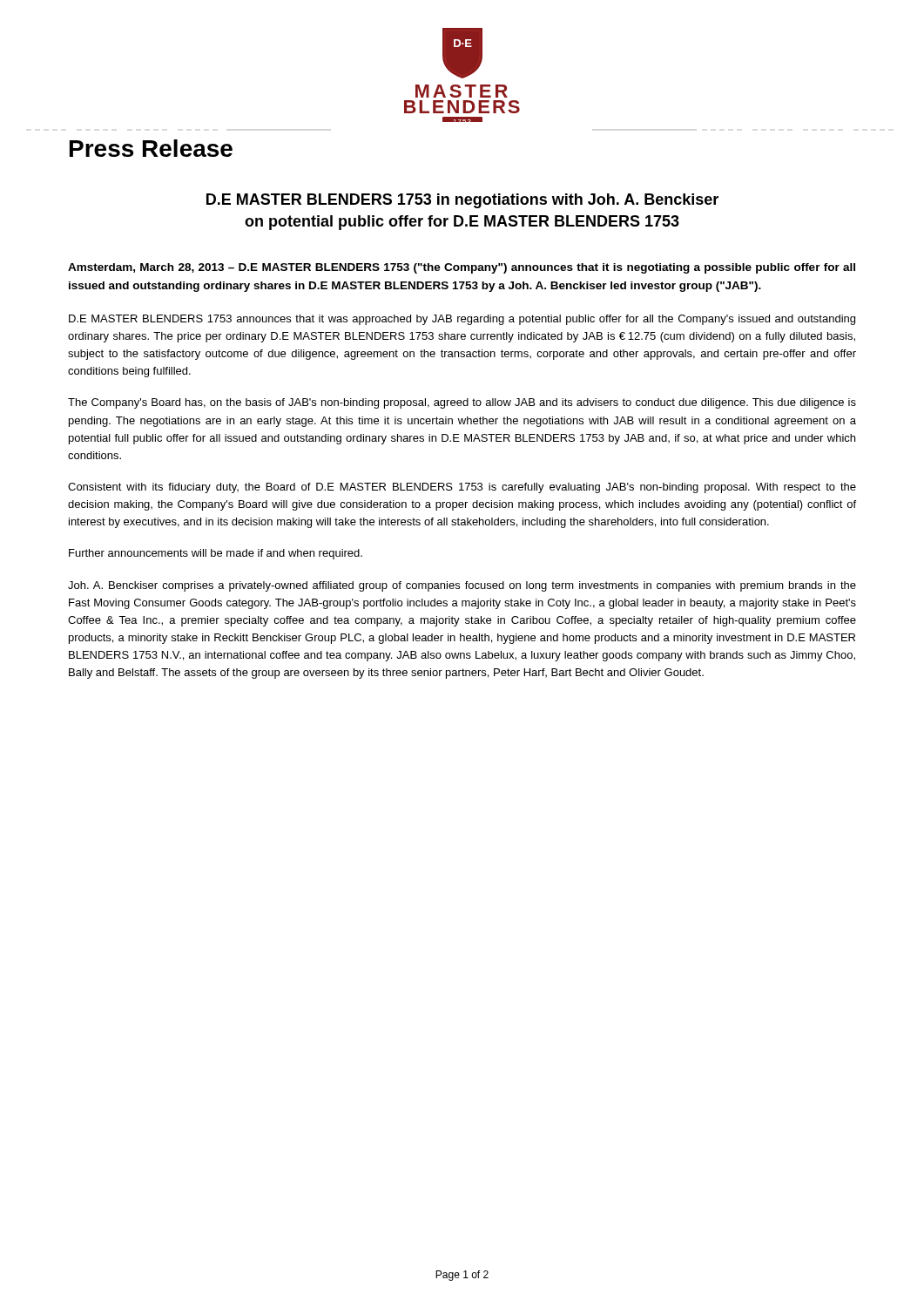
Task: Click where it says "Press Release"
Action: (x=151, y=149)
